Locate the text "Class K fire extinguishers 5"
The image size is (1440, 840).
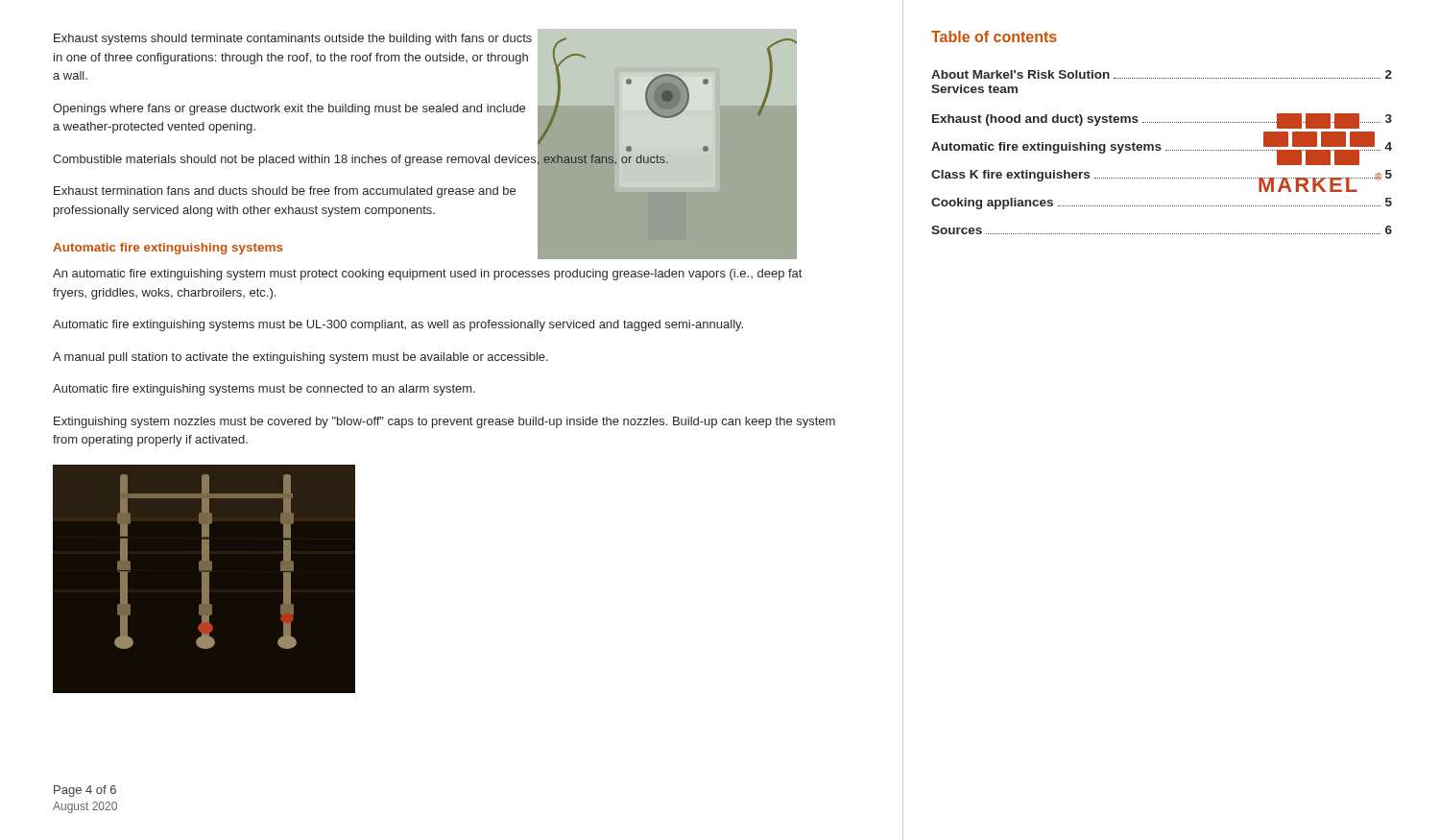click(1162, 174)
